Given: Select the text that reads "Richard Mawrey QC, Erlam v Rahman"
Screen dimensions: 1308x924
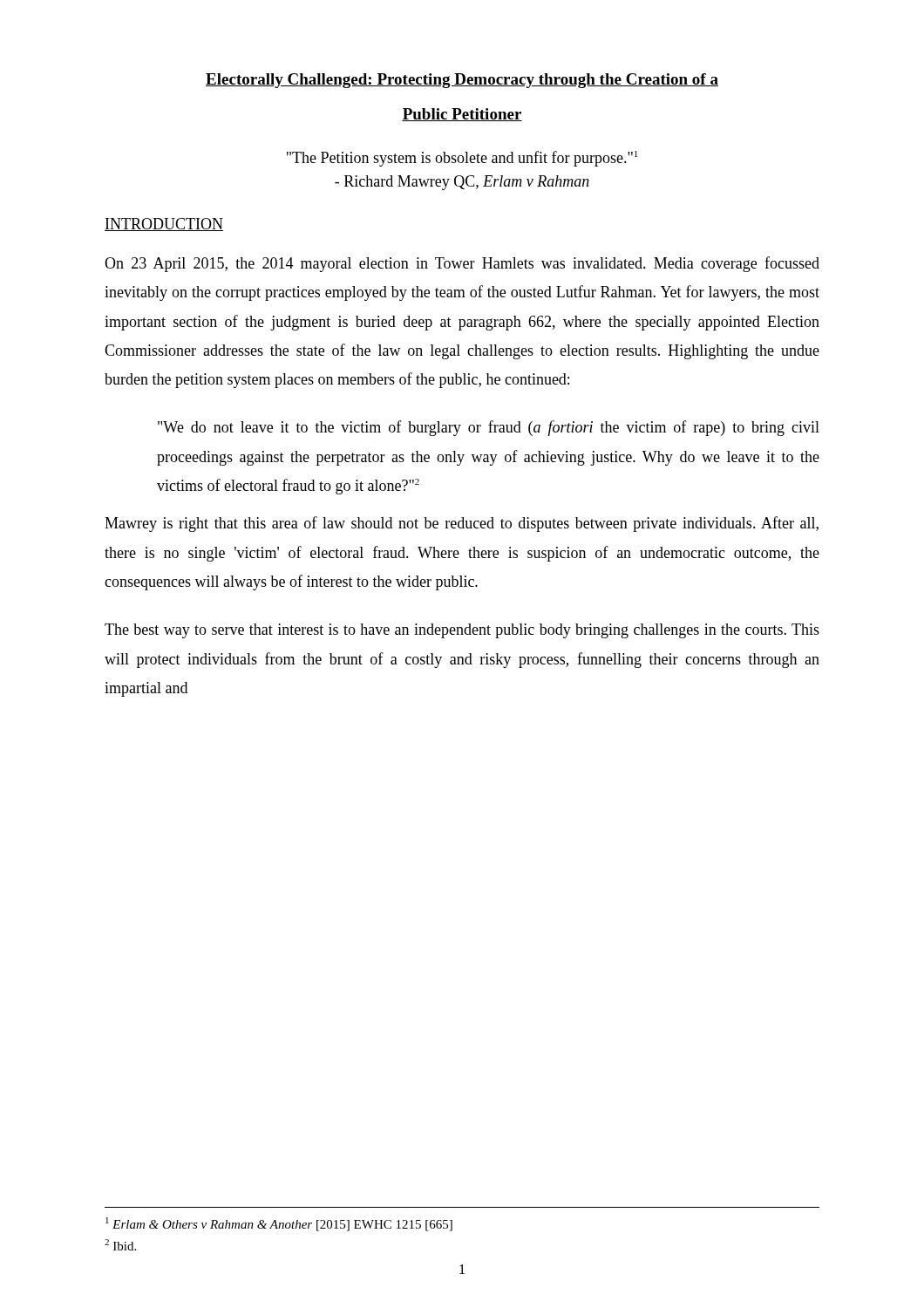Looking at the screenshot, I should pyautogui.click(x=462, y=181).
